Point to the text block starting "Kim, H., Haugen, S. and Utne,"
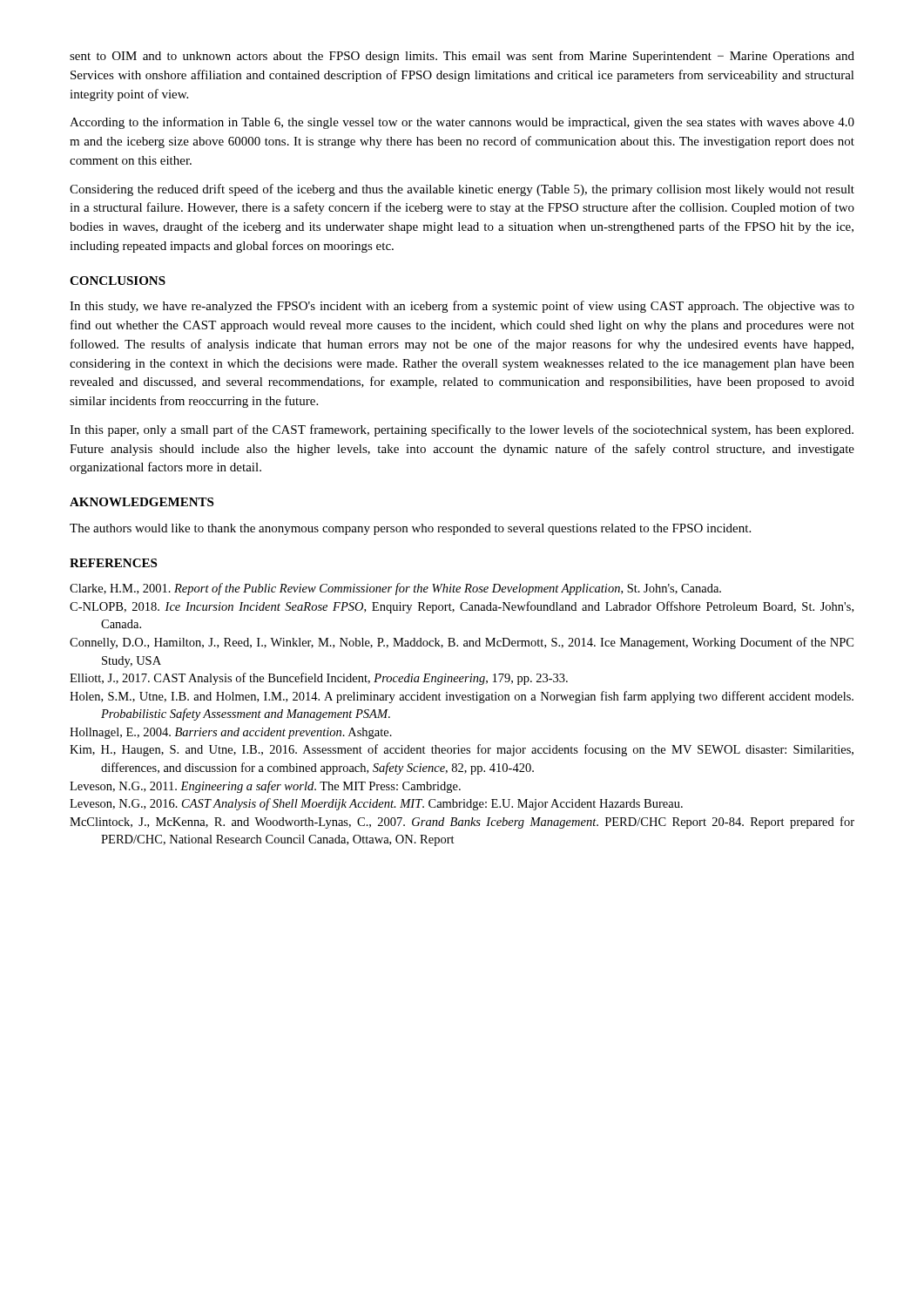This screenshot has height=1307, width=924. 462,759
